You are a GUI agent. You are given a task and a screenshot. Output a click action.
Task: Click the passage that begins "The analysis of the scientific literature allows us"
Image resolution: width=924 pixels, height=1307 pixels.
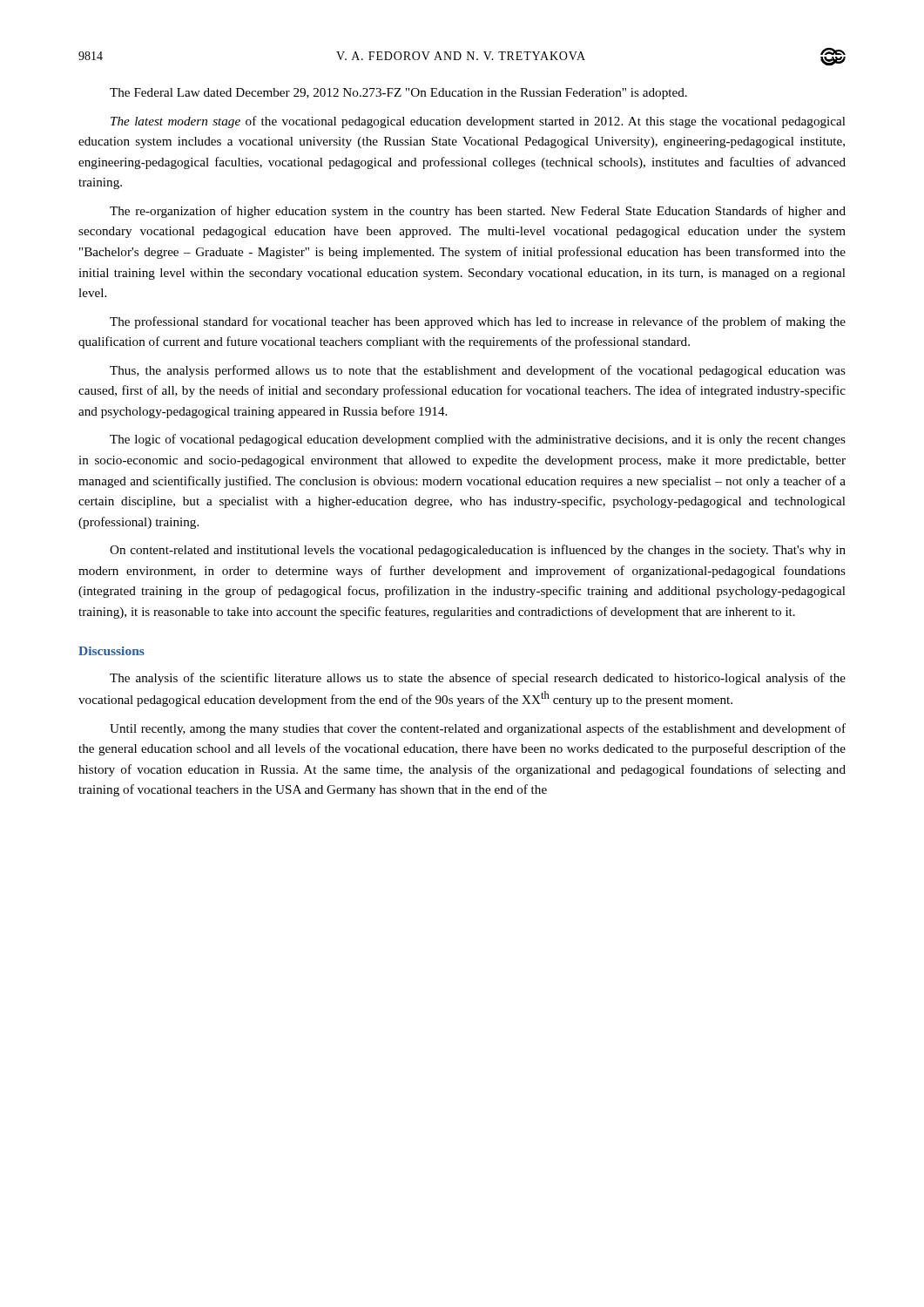(x=462, y=688)
